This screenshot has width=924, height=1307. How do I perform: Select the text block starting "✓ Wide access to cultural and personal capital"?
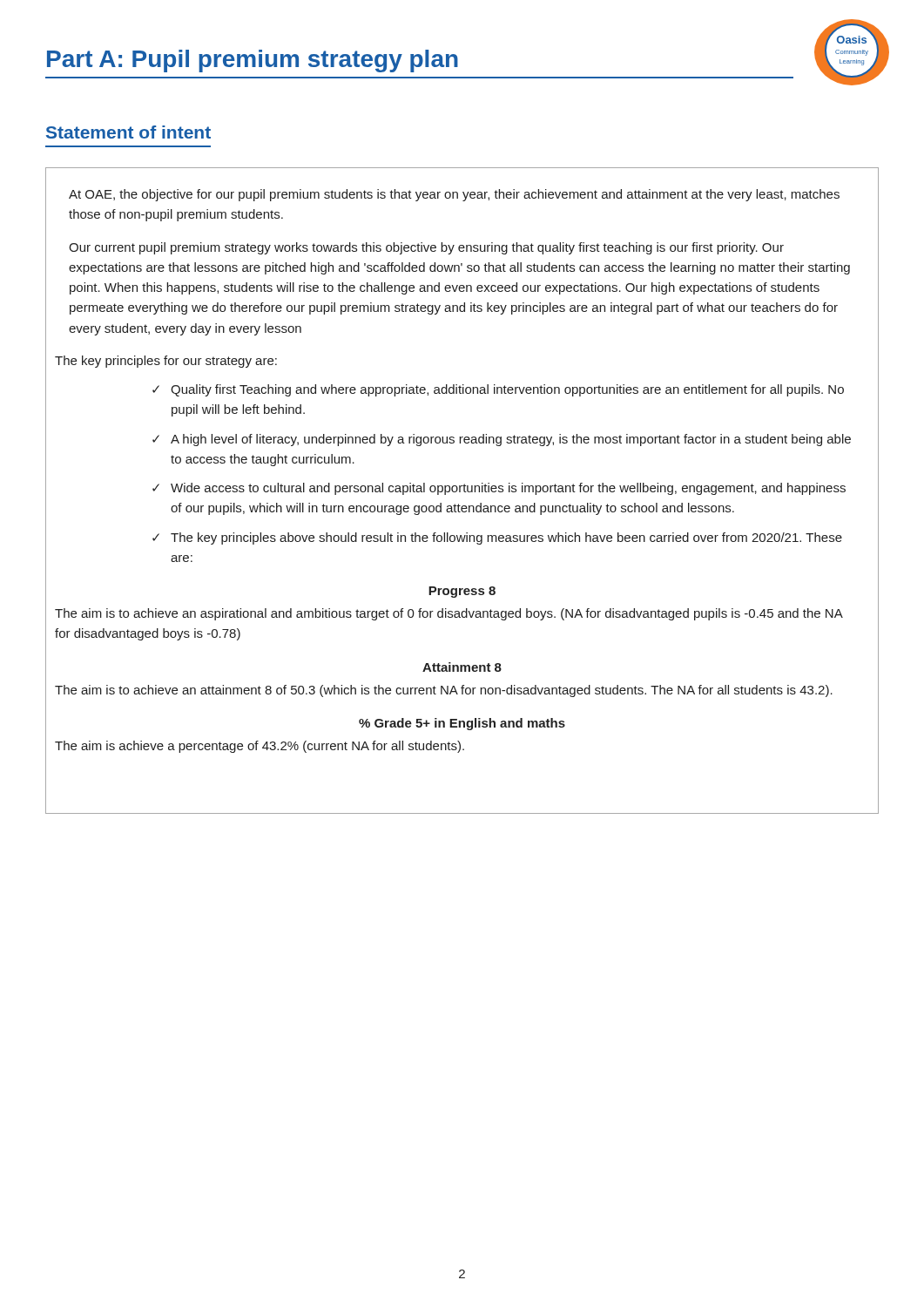click(503, 498)
